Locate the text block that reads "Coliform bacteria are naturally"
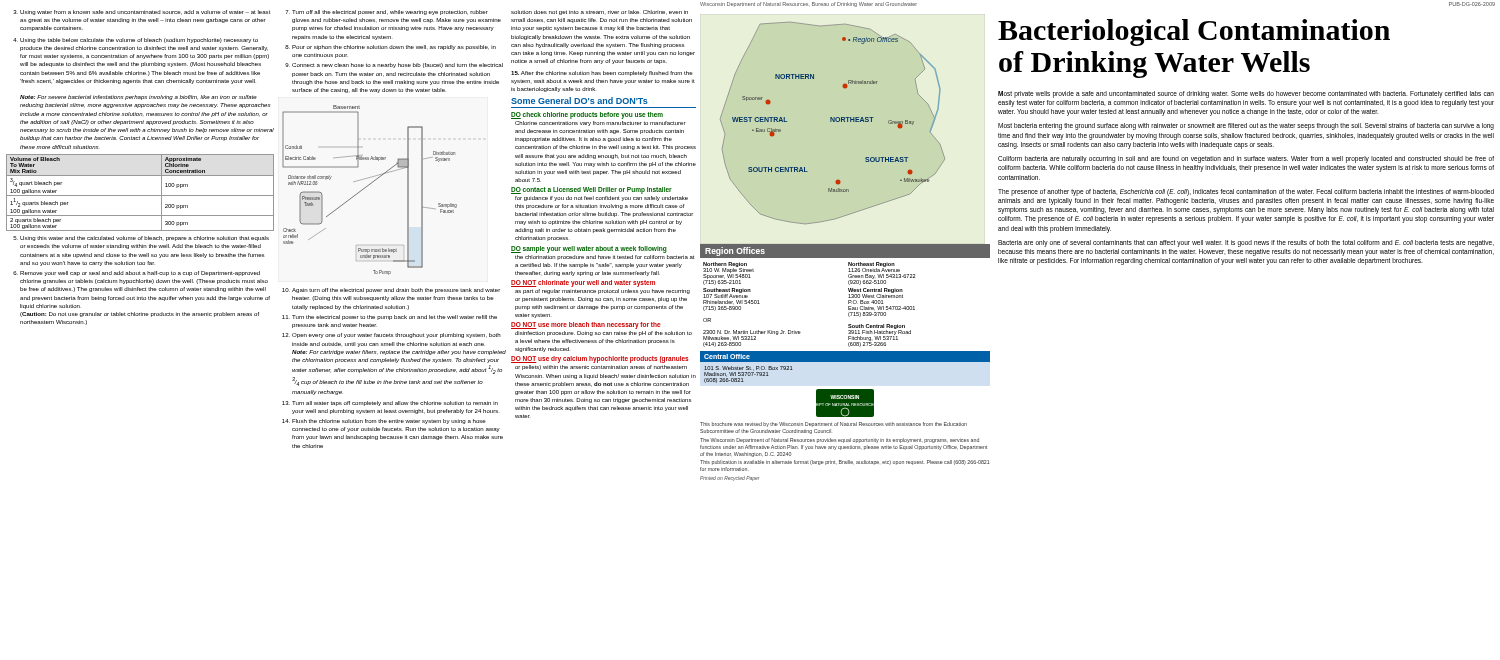The width and height of the screenshot is (1500, 660). coord(1246,168)
